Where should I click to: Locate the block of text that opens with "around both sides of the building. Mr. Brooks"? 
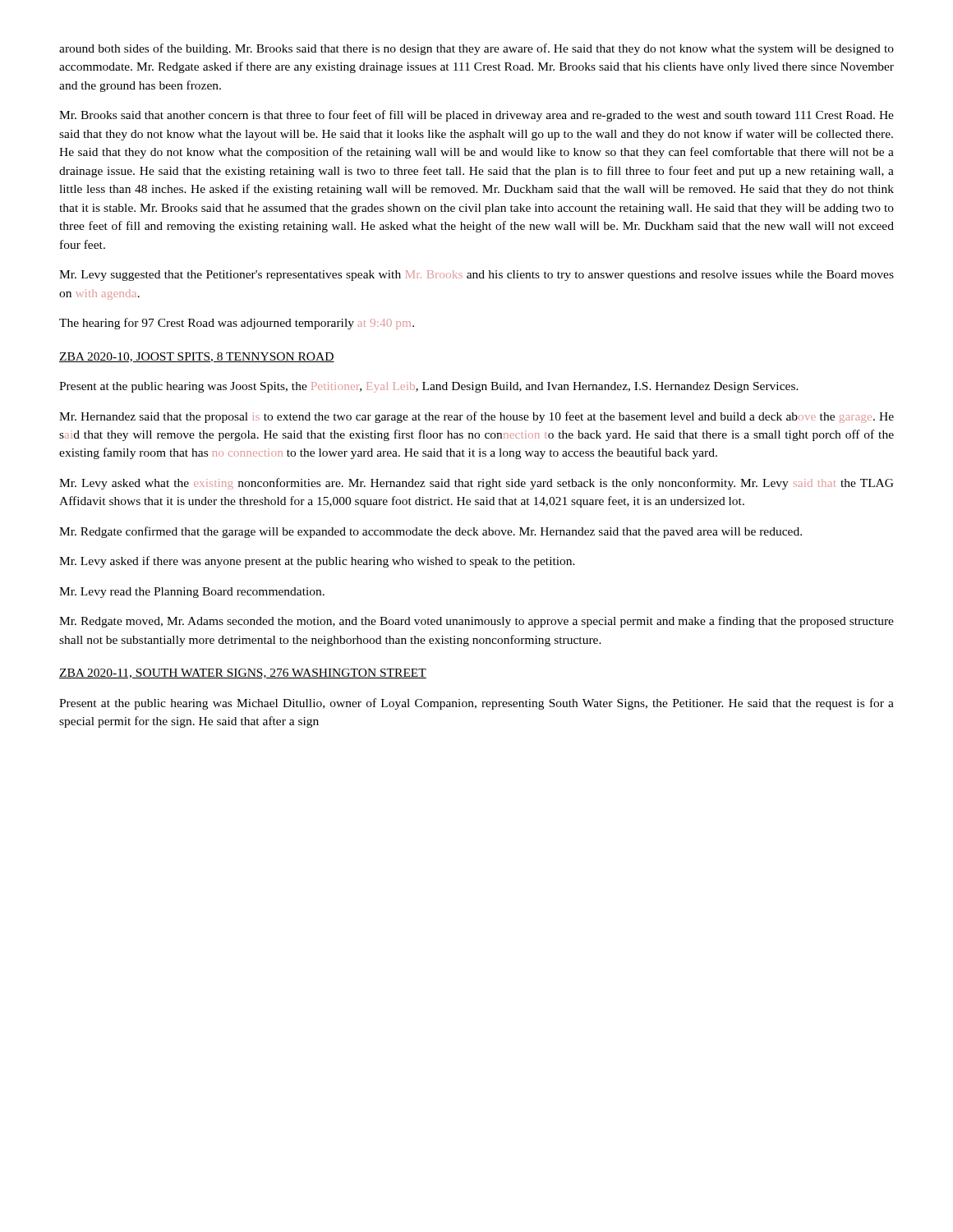click(x=476, y=66)
